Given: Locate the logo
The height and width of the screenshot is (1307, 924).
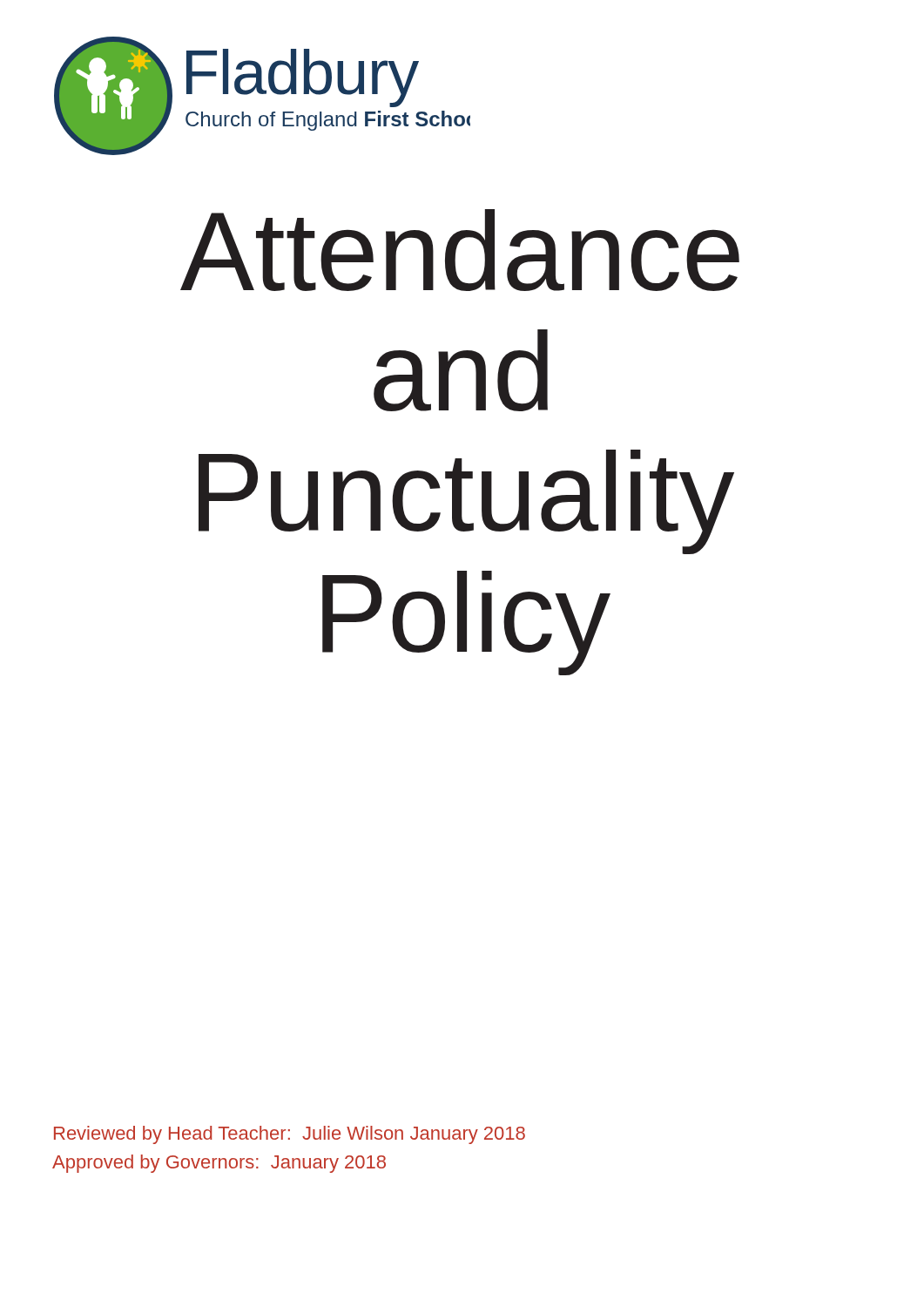Looking at the screenshot, I should tap(261, 96).
